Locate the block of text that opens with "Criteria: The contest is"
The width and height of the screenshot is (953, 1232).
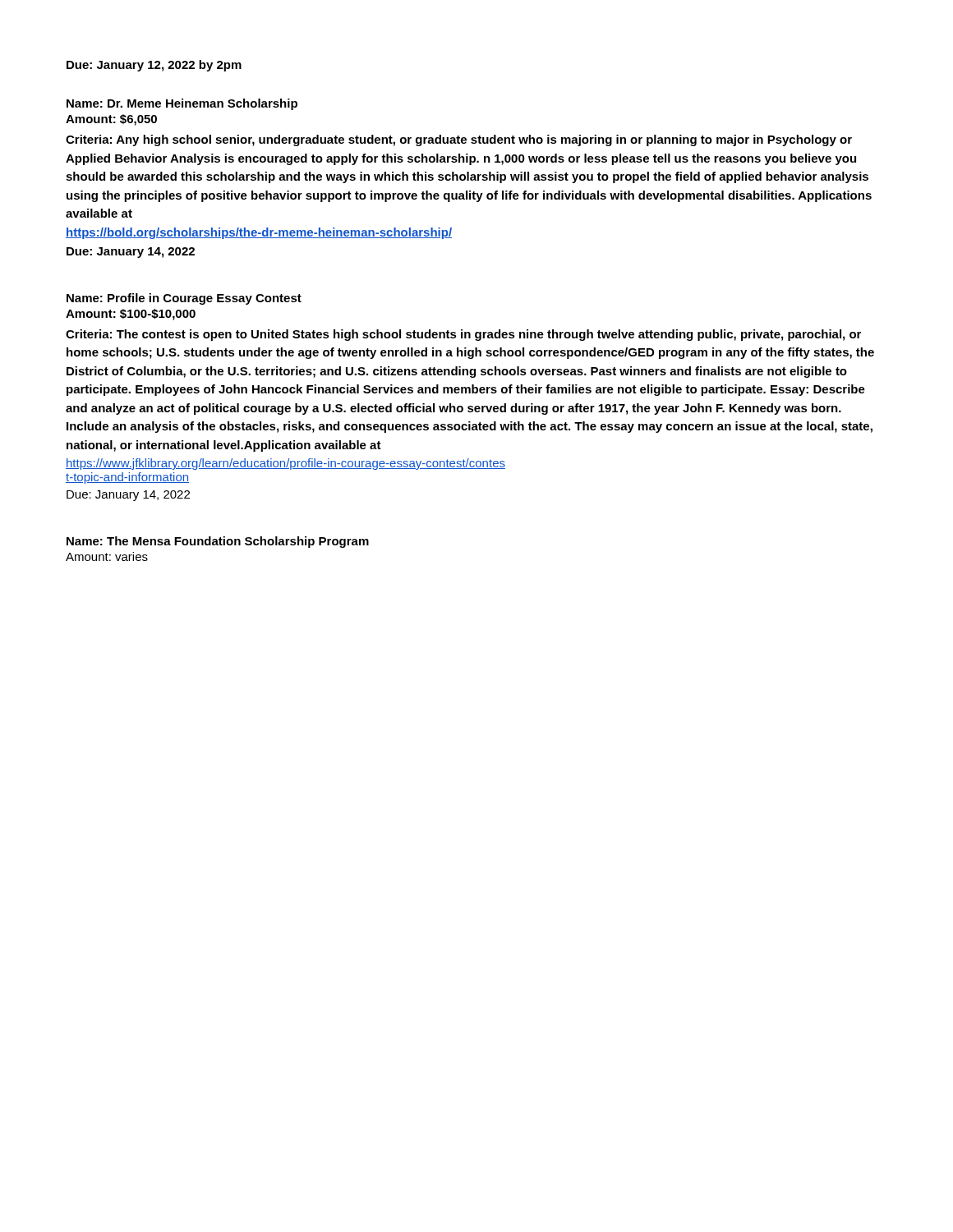470,389
